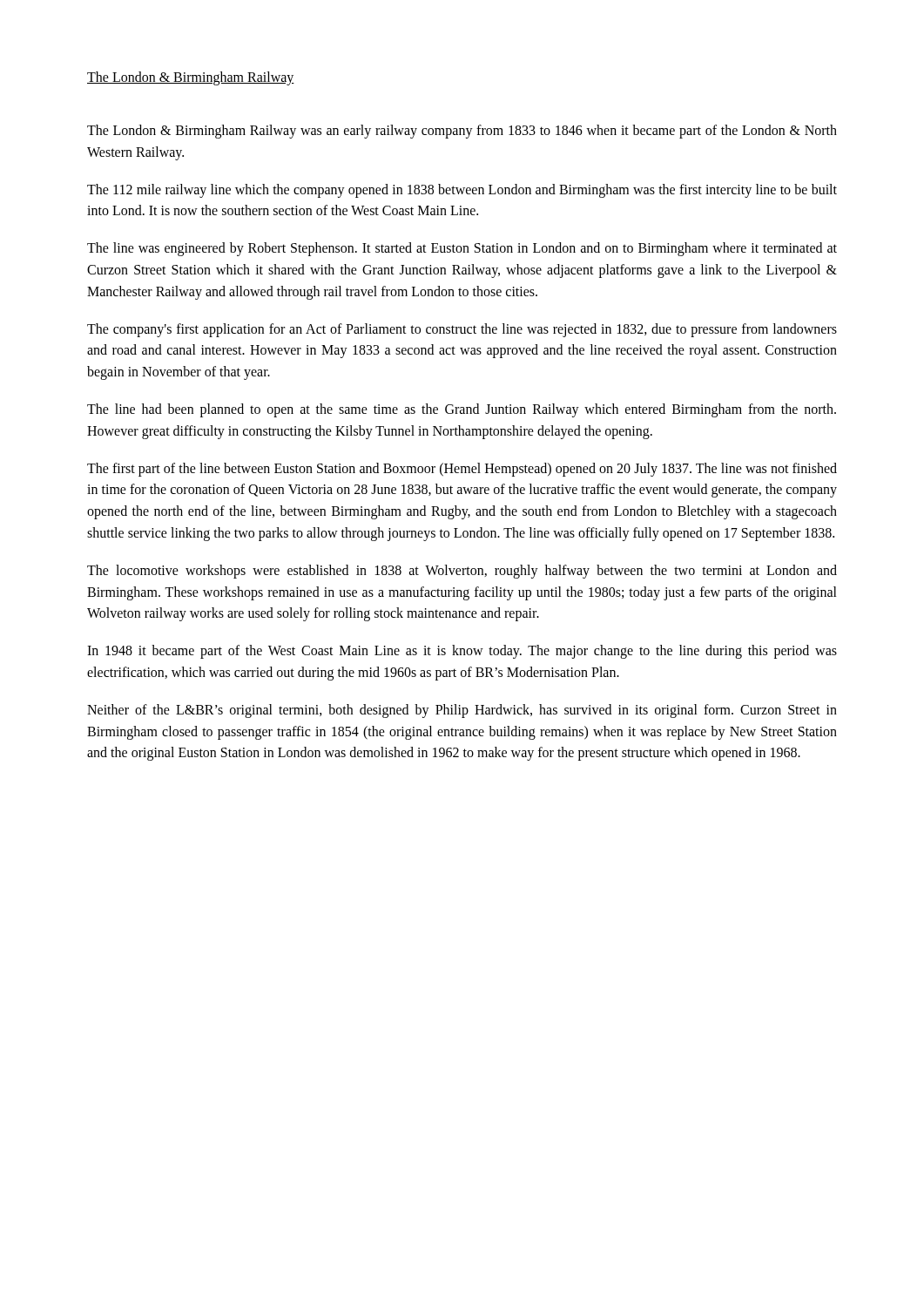924x1307 pixels.
Task: Click the passage that begins "The line had been"
Action: click(x=462, y=420)
